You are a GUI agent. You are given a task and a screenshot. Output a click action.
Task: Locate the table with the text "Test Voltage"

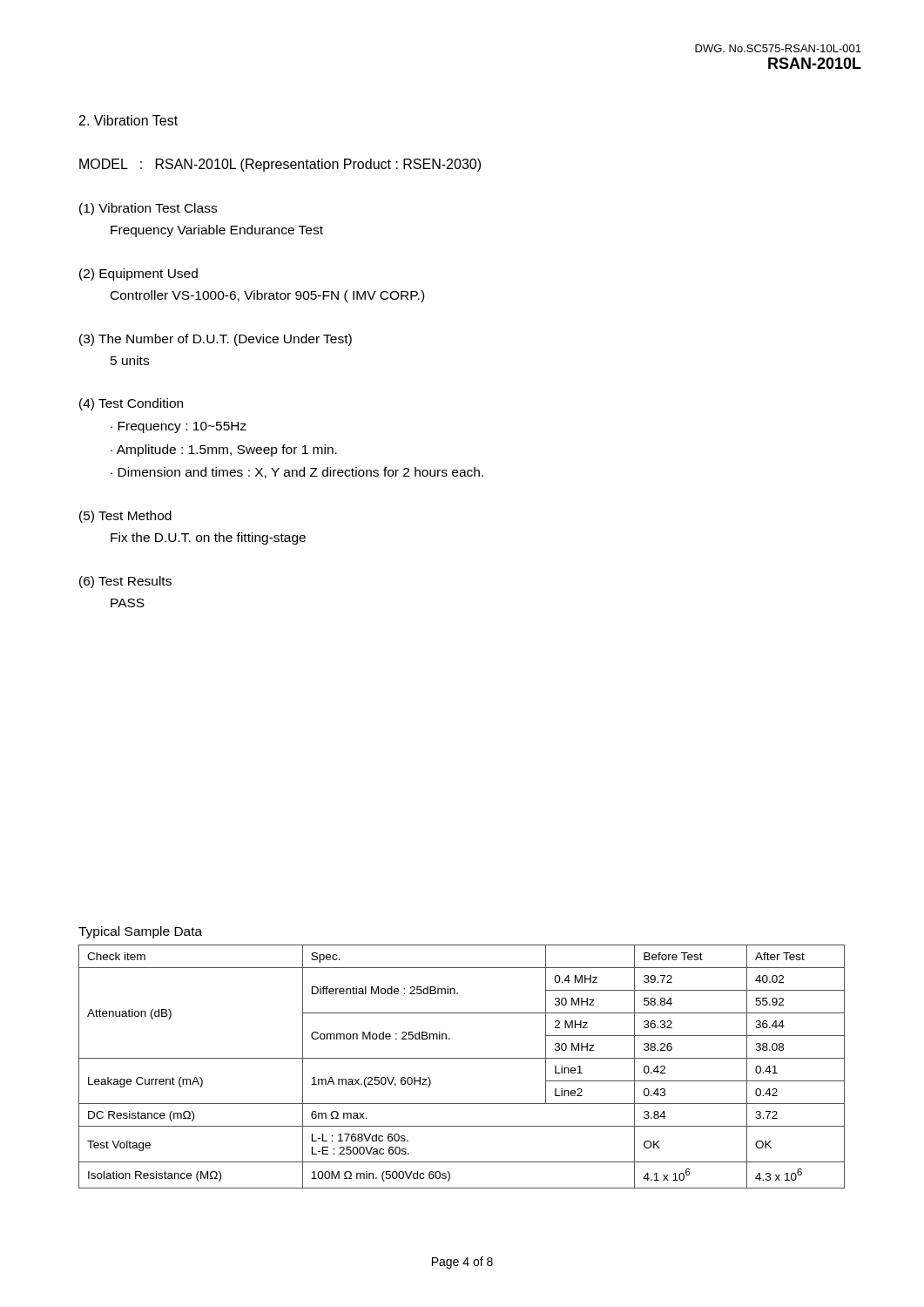pyautogui.click(x=462, y=1066)
